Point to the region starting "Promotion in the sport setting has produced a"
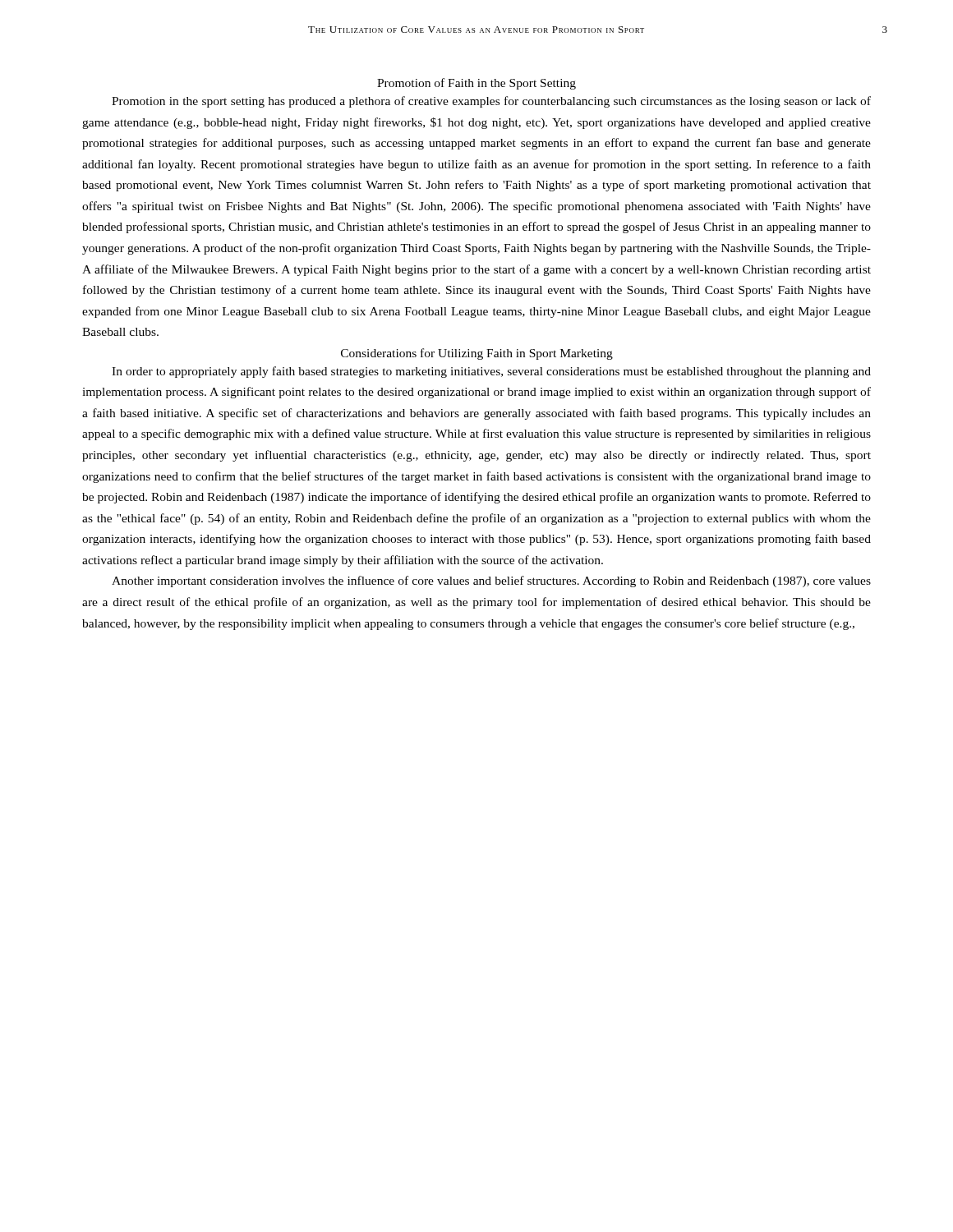 coord(476,216)
